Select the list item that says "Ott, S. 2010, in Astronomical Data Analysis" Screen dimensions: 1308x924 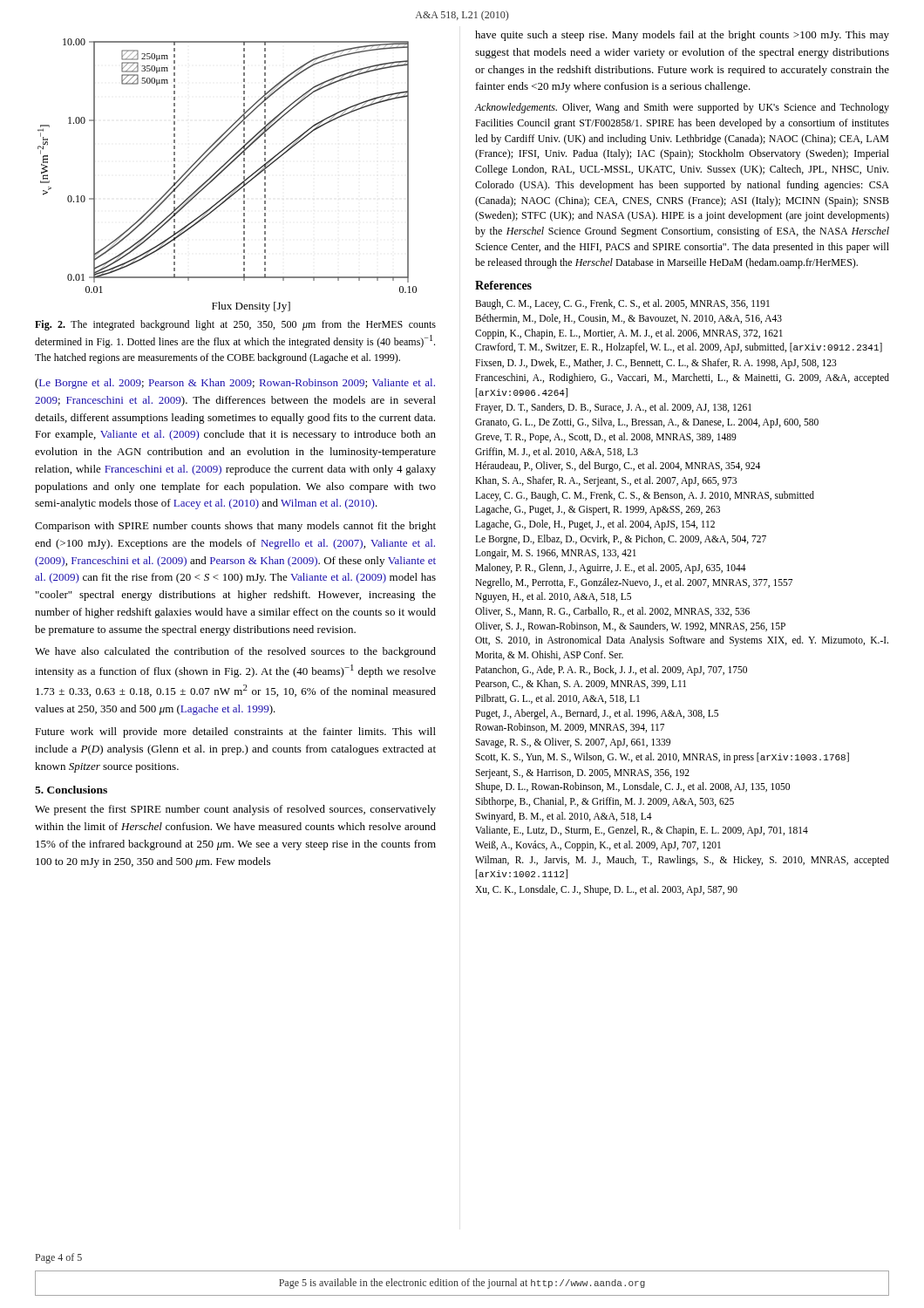point(682,648)
